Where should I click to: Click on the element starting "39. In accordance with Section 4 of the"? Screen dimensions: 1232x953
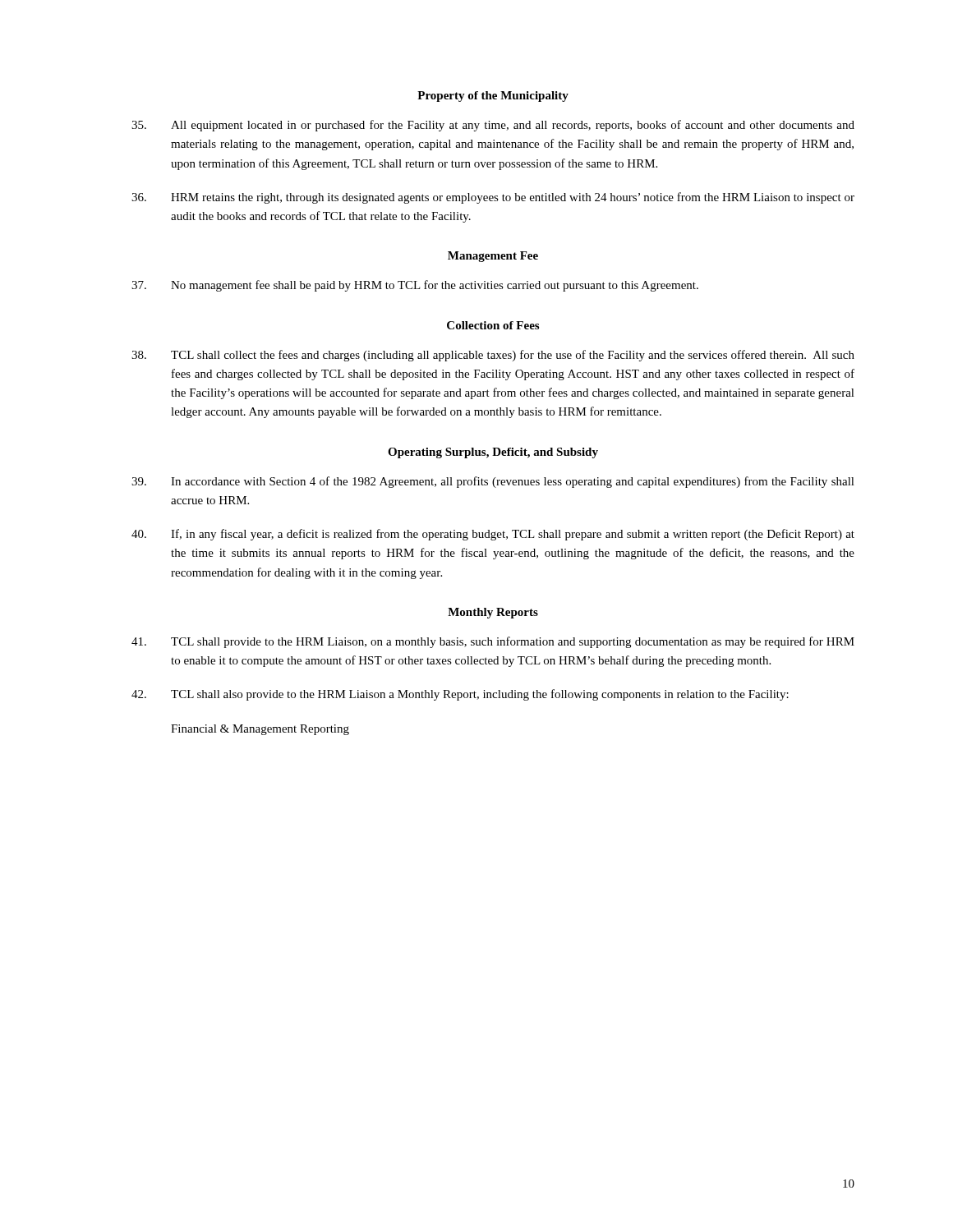[493, 491]
